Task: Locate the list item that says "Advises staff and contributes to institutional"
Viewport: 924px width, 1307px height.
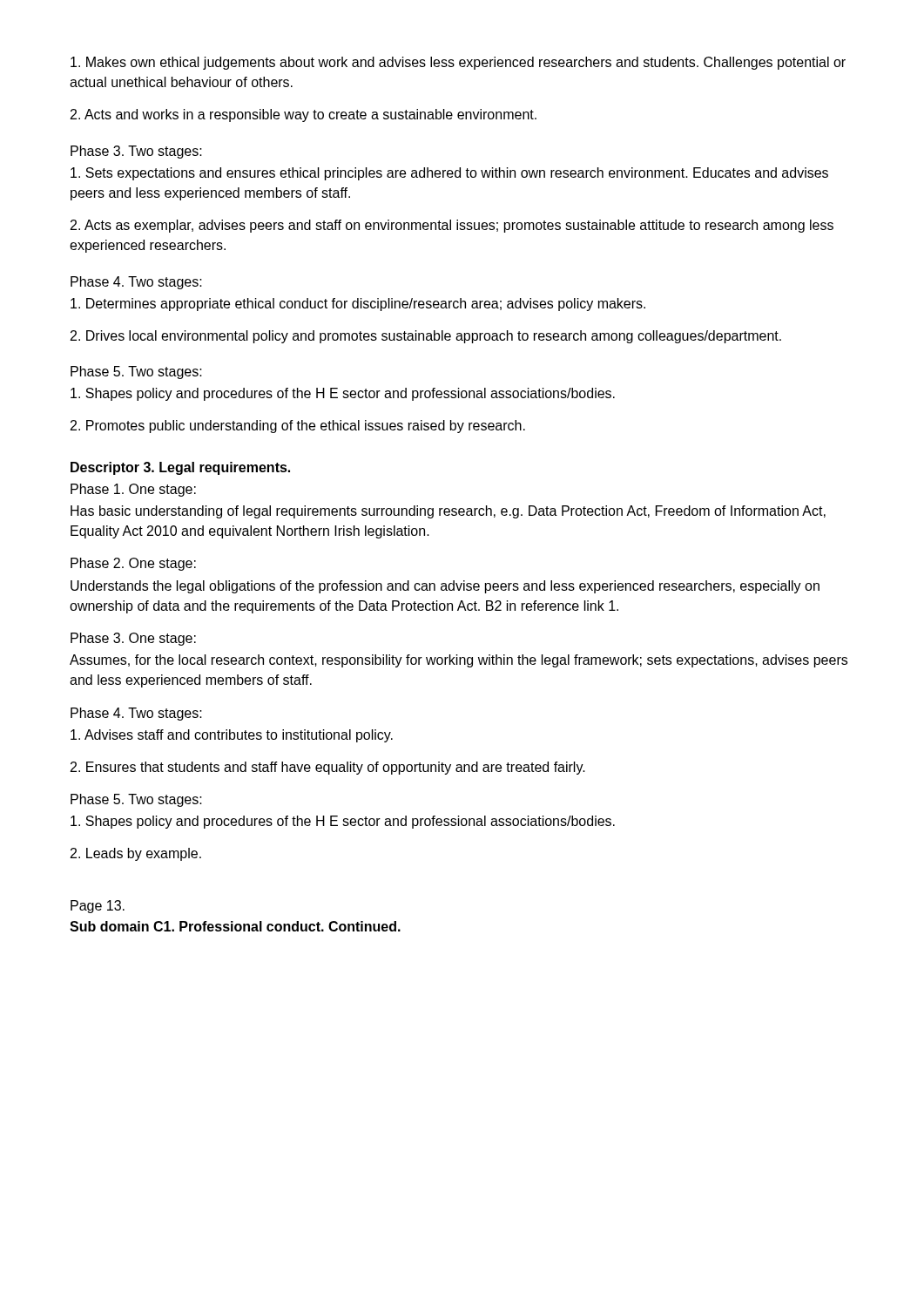Action: 232,735
